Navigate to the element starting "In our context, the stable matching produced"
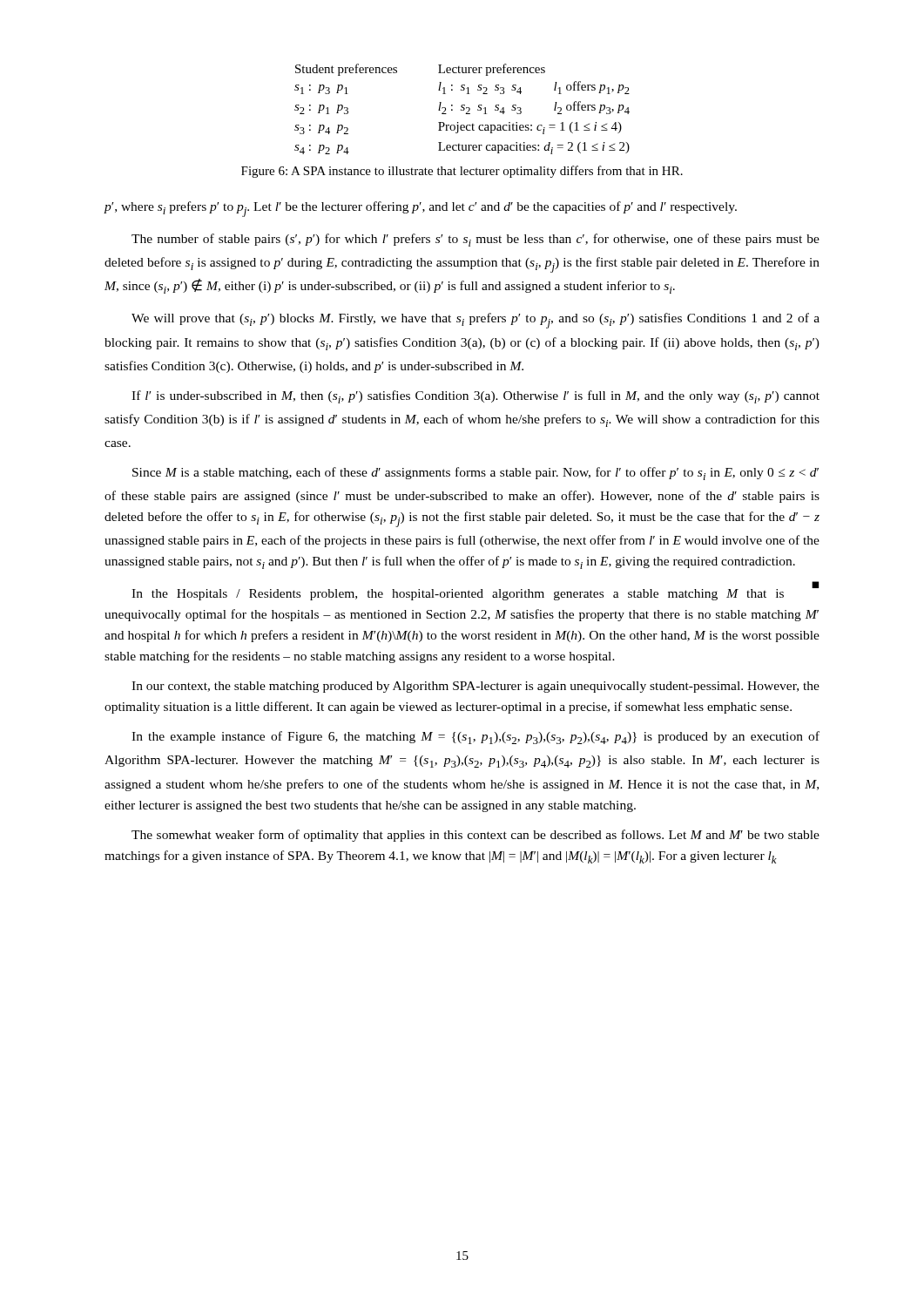 [462, 696]
